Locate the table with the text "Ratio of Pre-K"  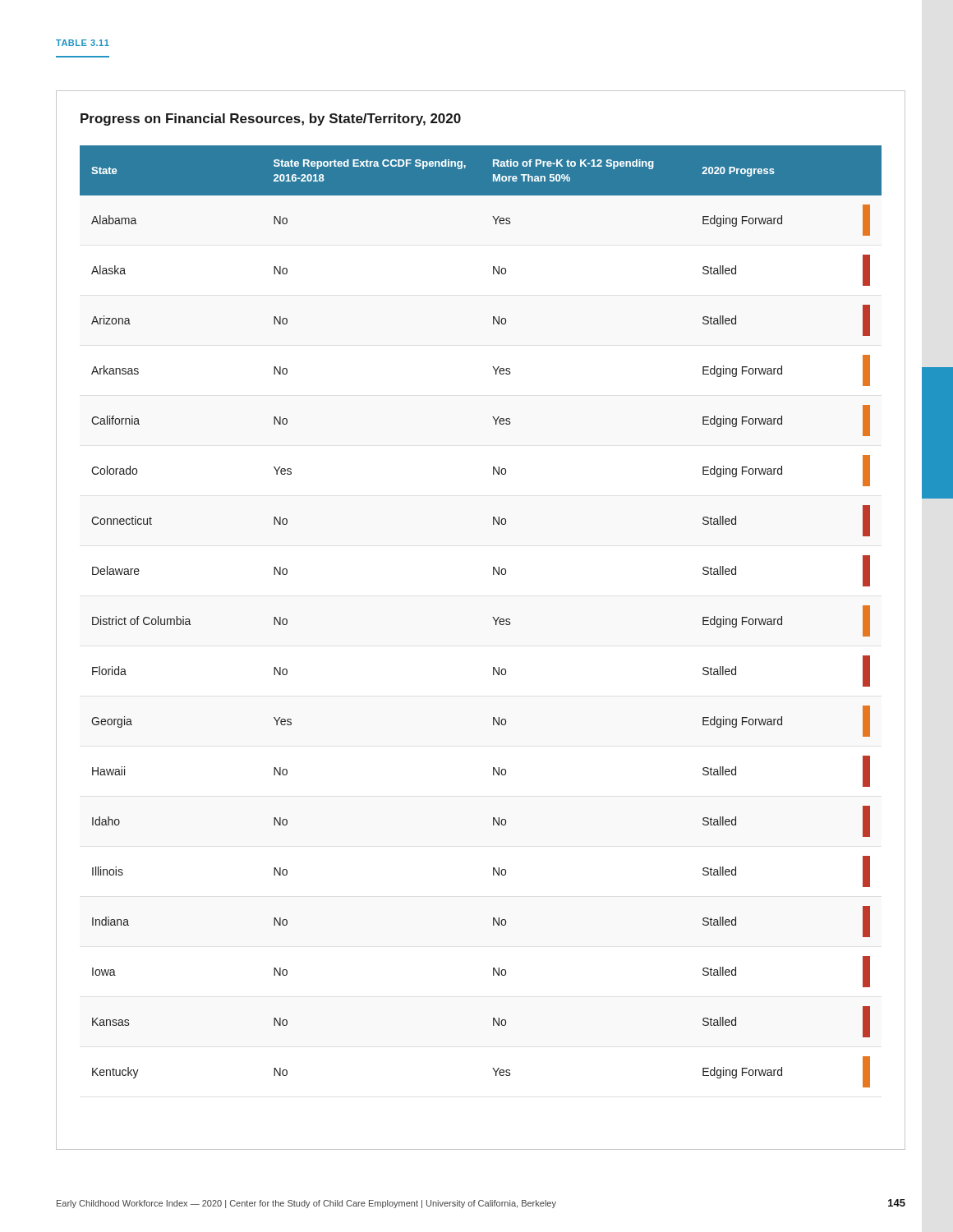481,621
